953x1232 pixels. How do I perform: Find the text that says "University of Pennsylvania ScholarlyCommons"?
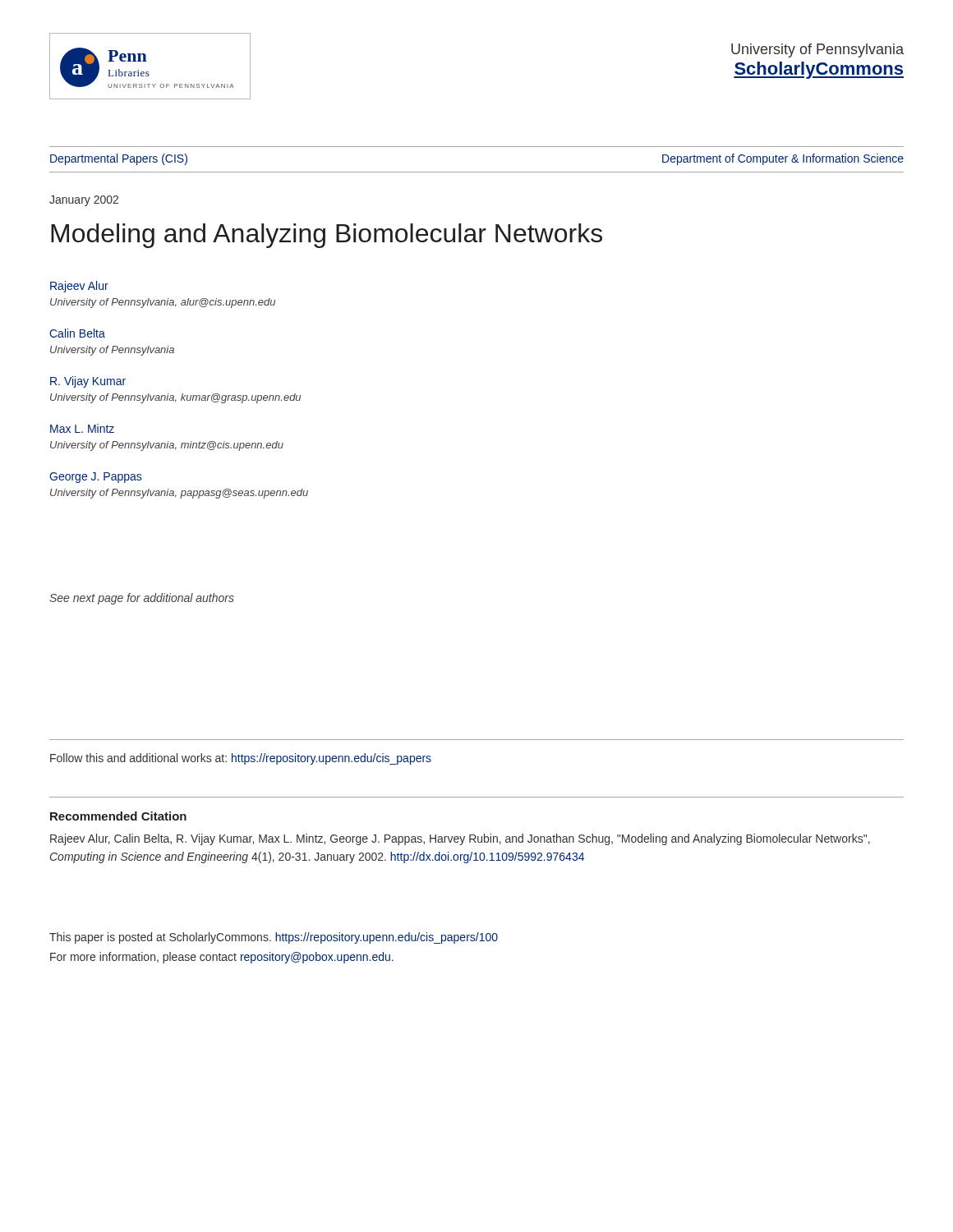click(x=817, y=60)
